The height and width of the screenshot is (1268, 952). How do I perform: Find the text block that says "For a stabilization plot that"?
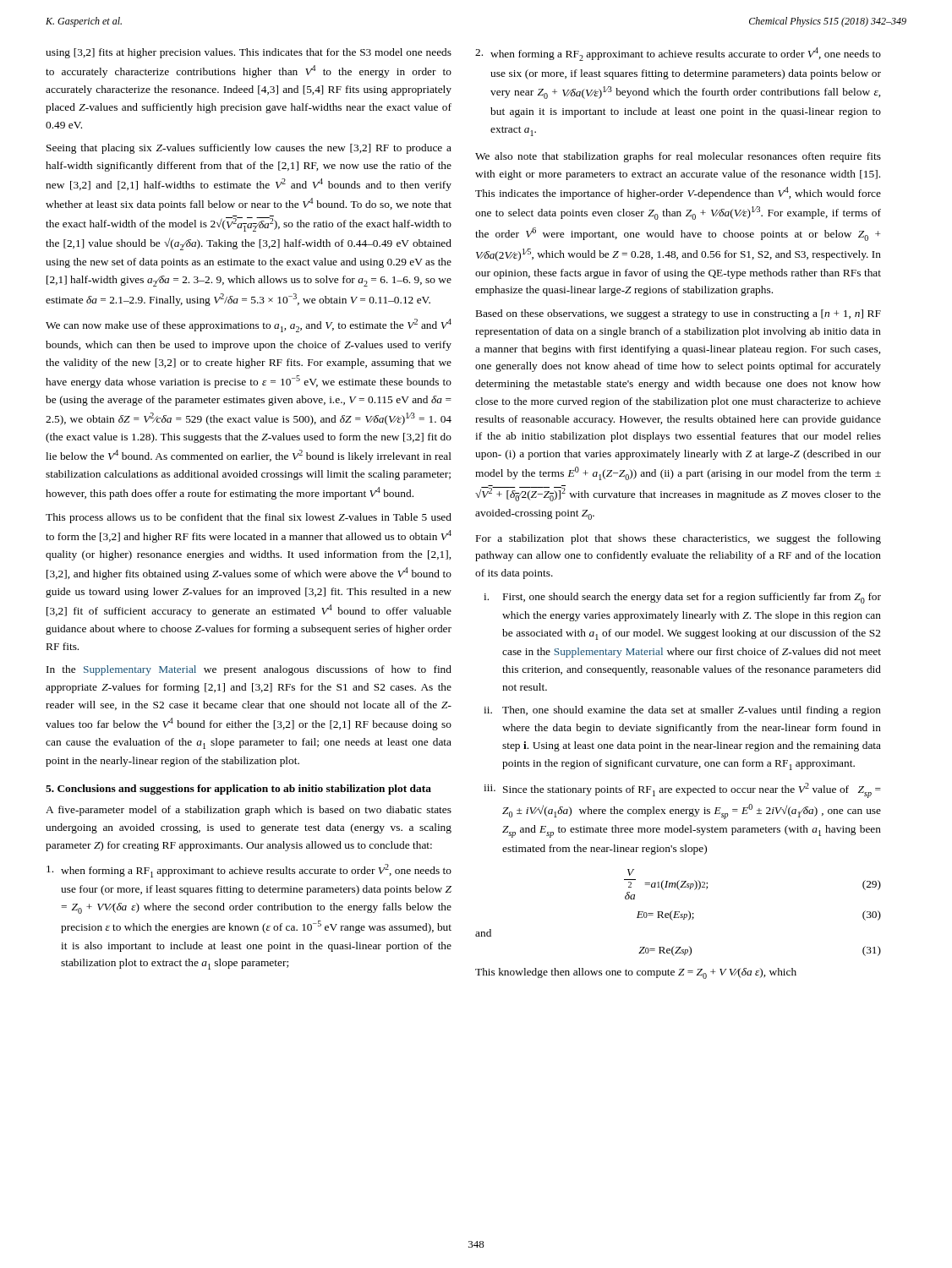click(678, 556)
